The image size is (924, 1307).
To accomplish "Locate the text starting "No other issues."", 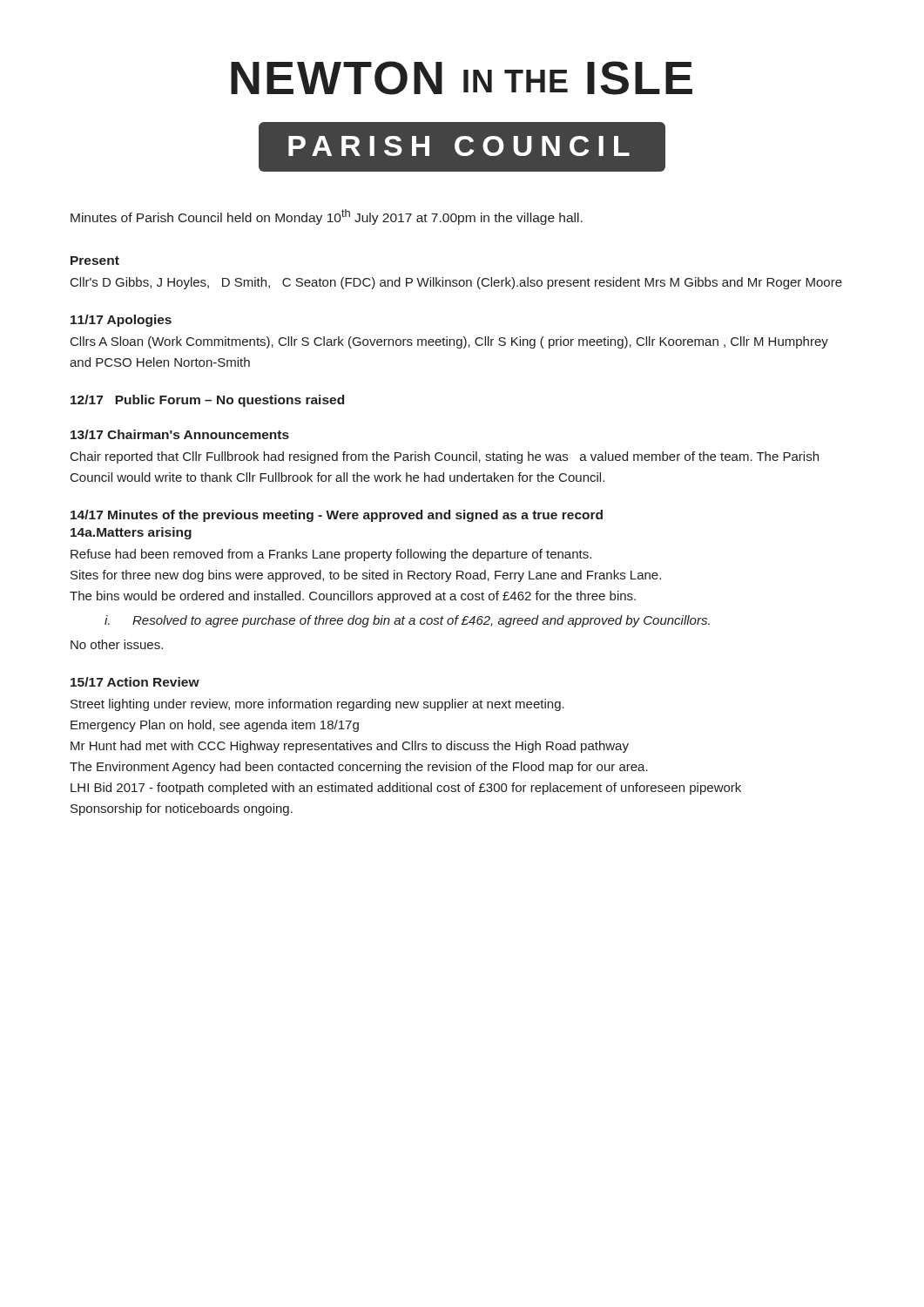I will click(x=117, y=644).
